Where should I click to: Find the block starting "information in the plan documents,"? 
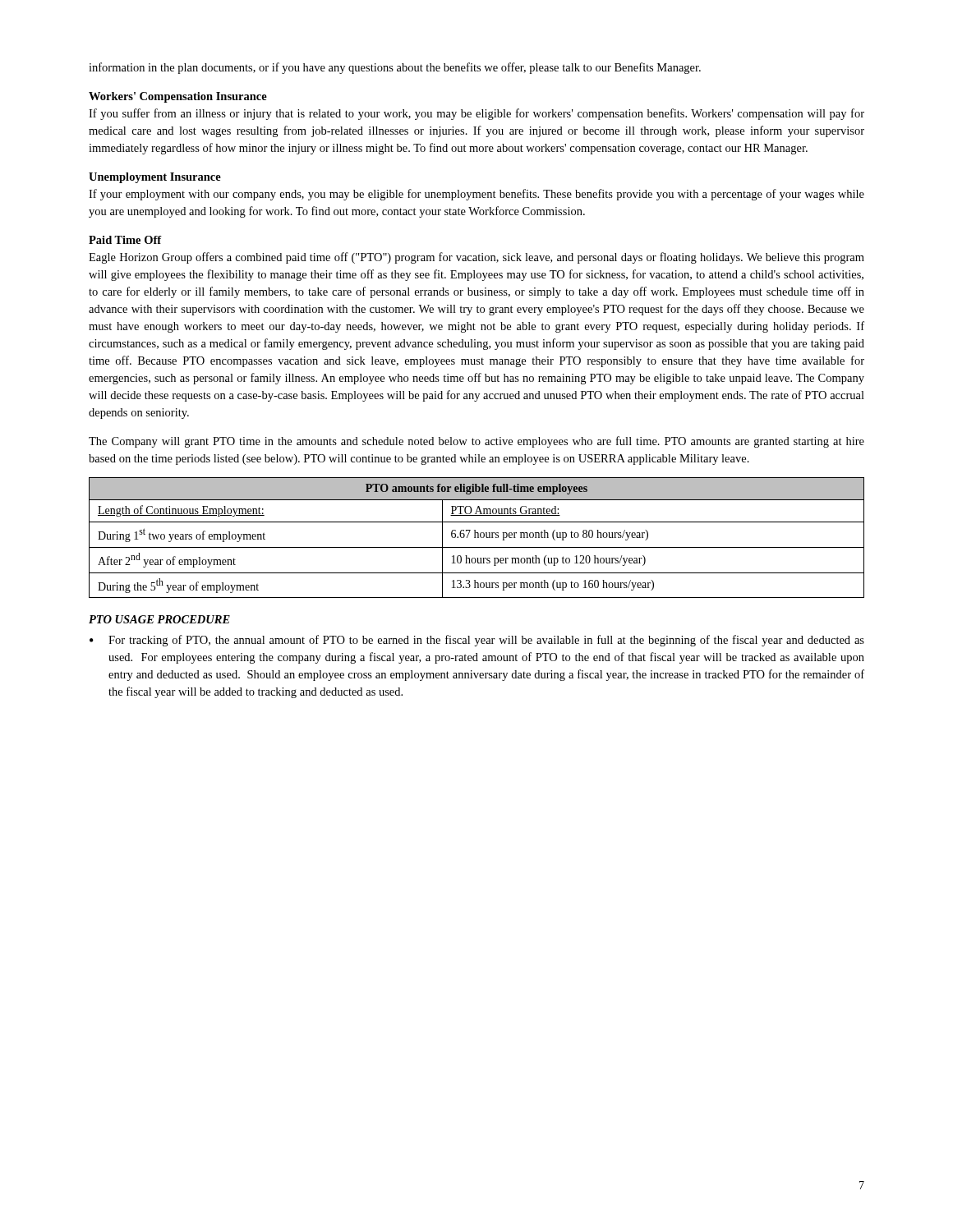pyautogui.click(x=476, y=68)
